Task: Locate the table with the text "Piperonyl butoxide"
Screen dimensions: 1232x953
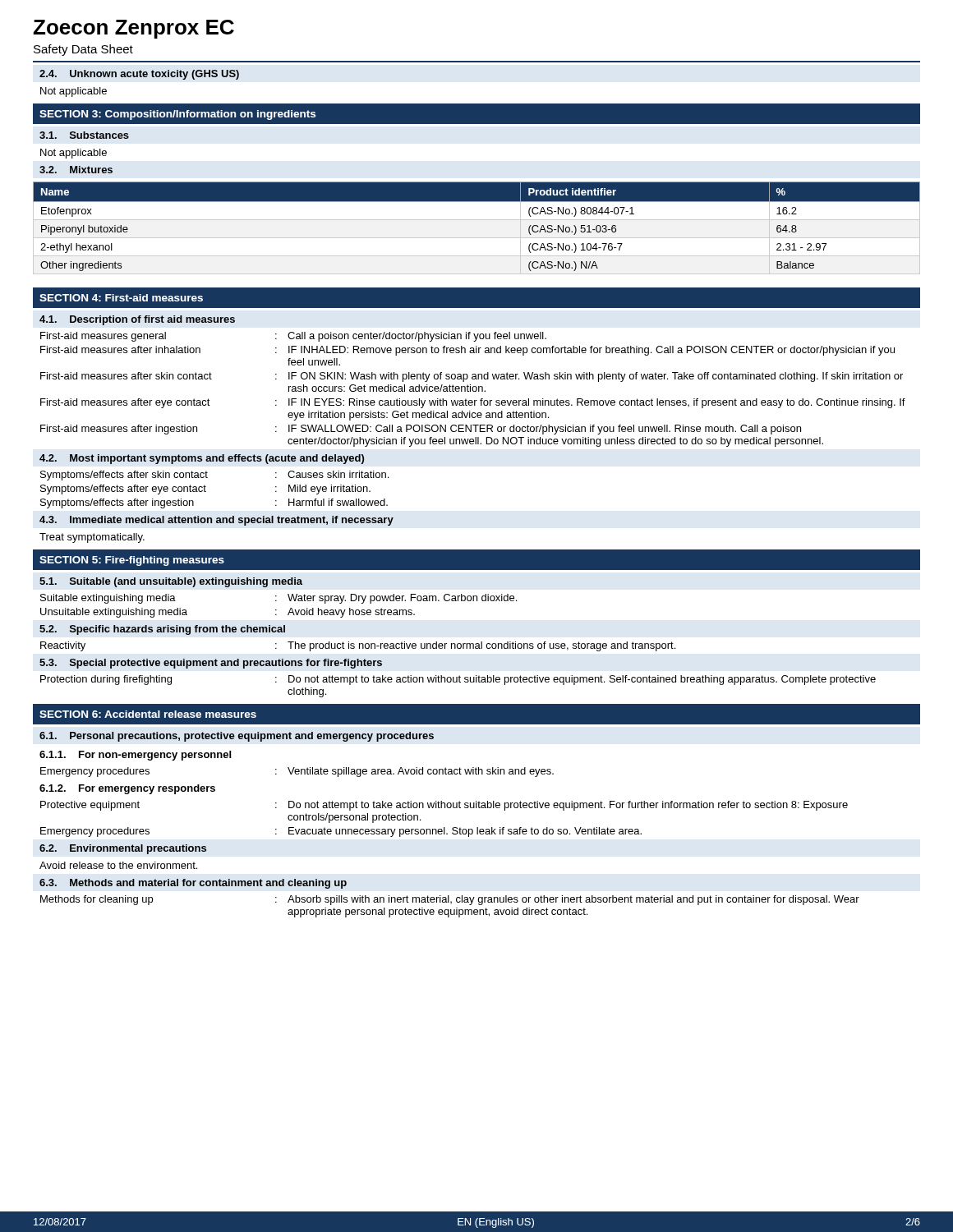Action: pyautogui.click(x=476, y=231)
